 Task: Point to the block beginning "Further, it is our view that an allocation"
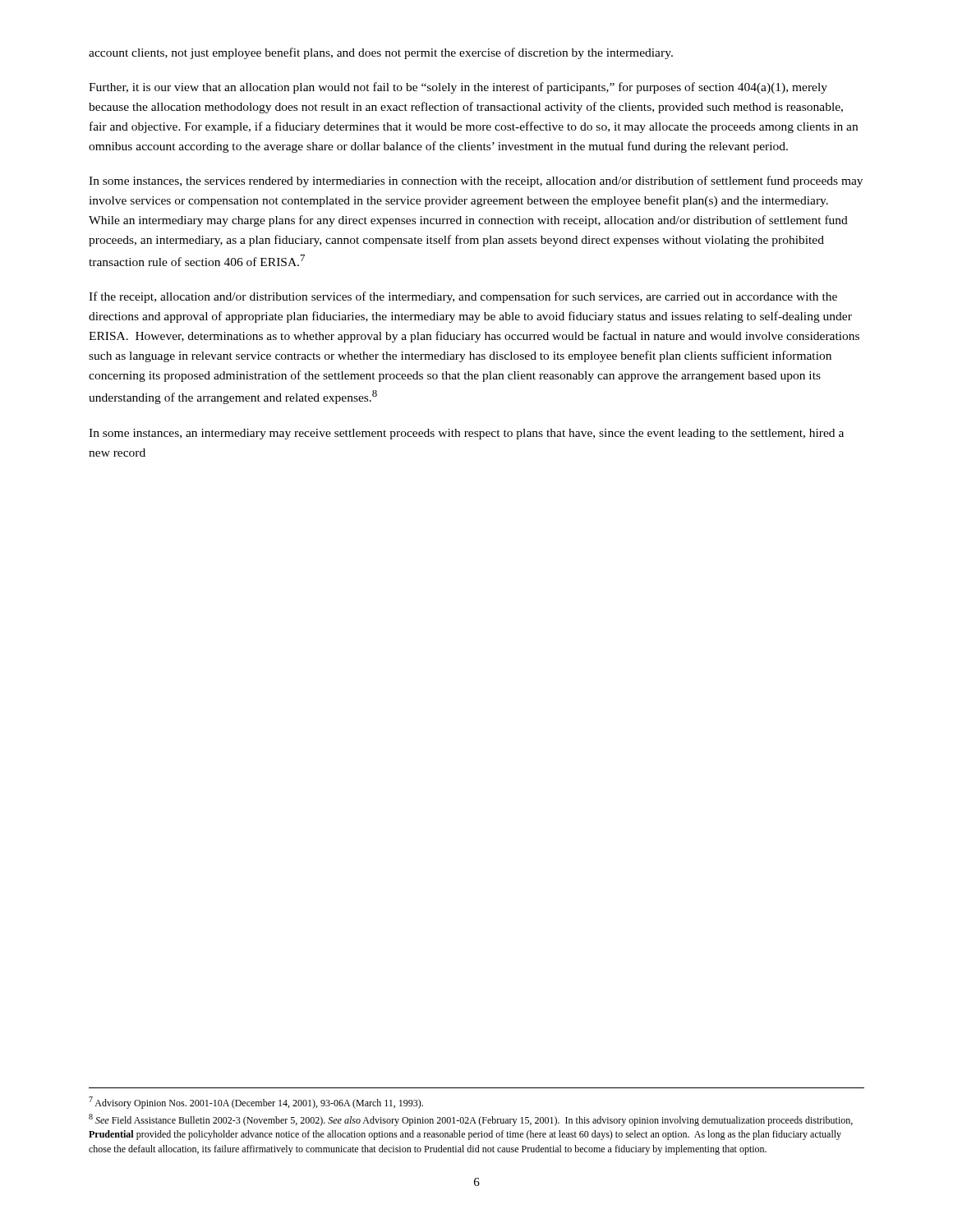click(x=473, y=116)
